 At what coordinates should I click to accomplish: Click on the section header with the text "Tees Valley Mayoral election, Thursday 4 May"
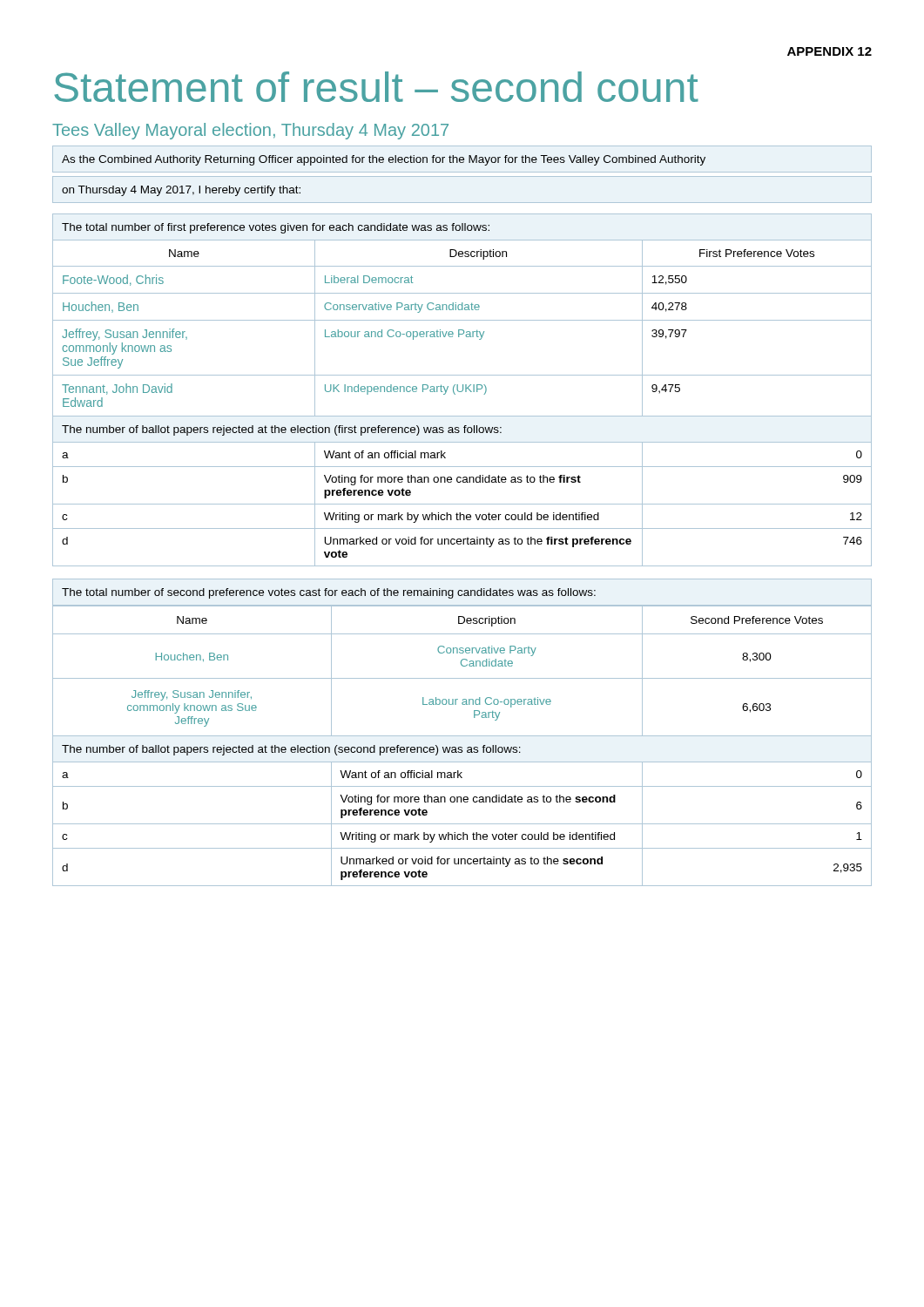251,130
